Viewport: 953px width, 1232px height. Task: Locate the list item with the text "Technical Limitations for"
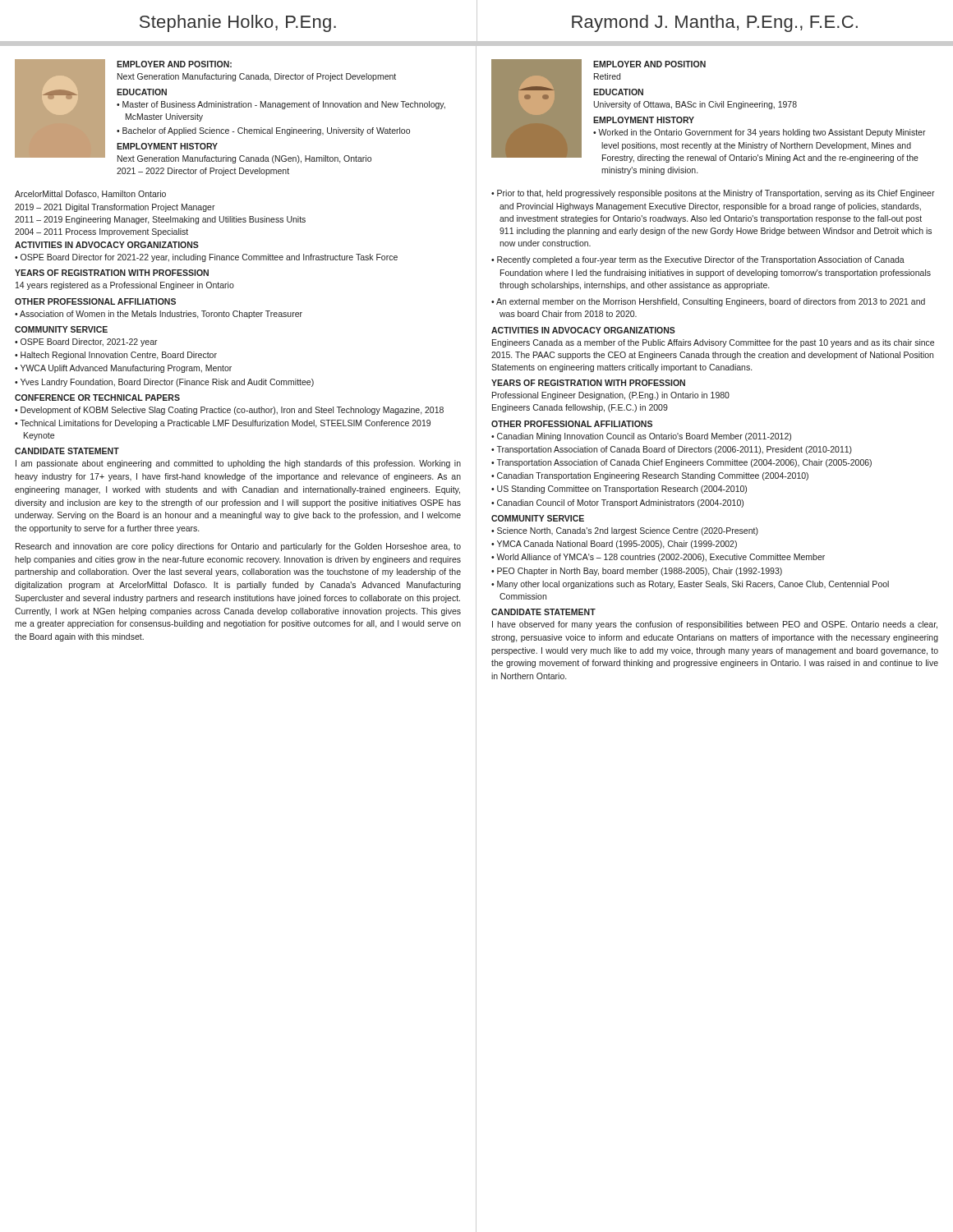click(225, 429)
